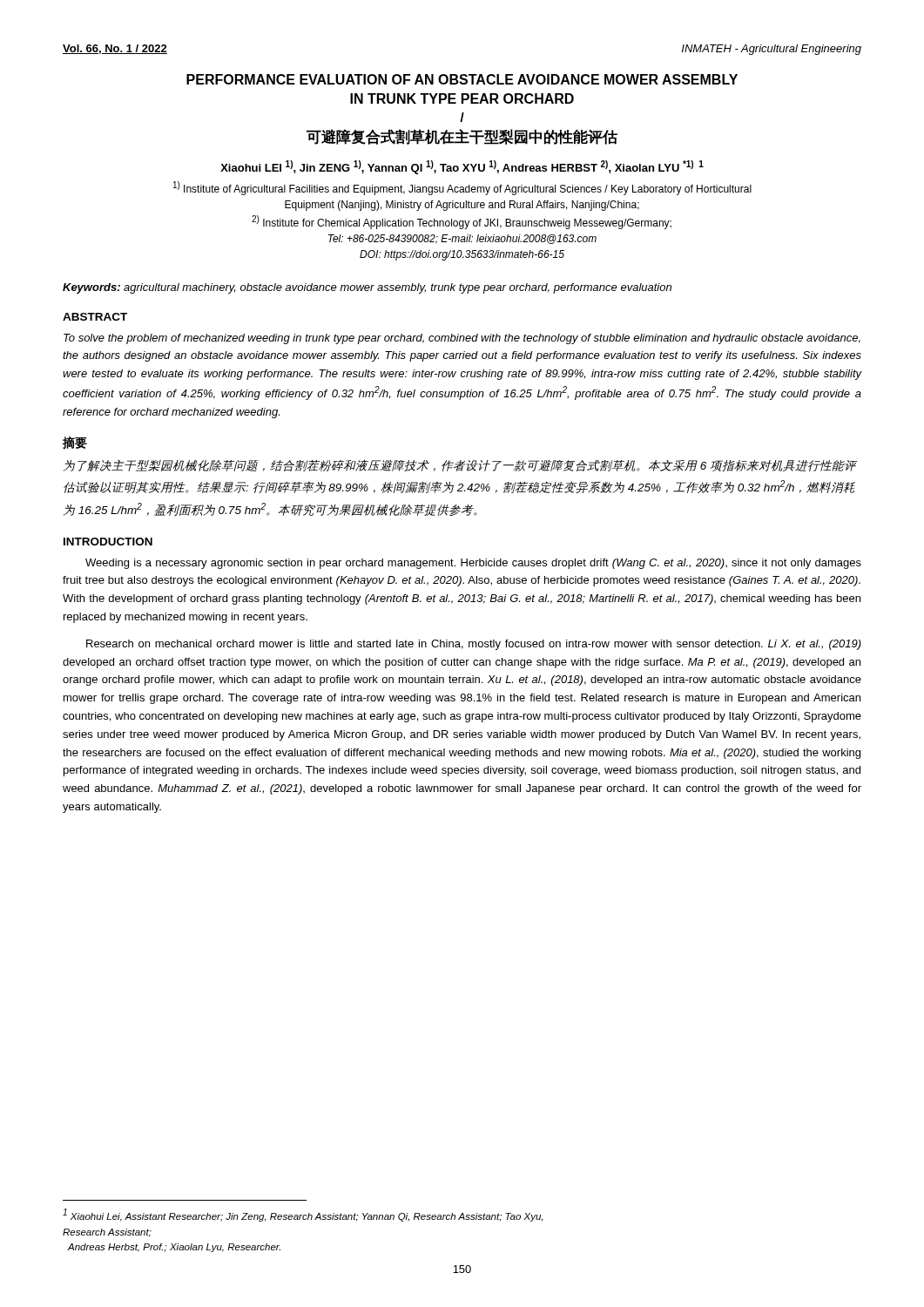Click on the text block starting "1) Institute of Agricultural Facilities and"
Viewport: 924px width, 1307px height.
coord(462,220)
